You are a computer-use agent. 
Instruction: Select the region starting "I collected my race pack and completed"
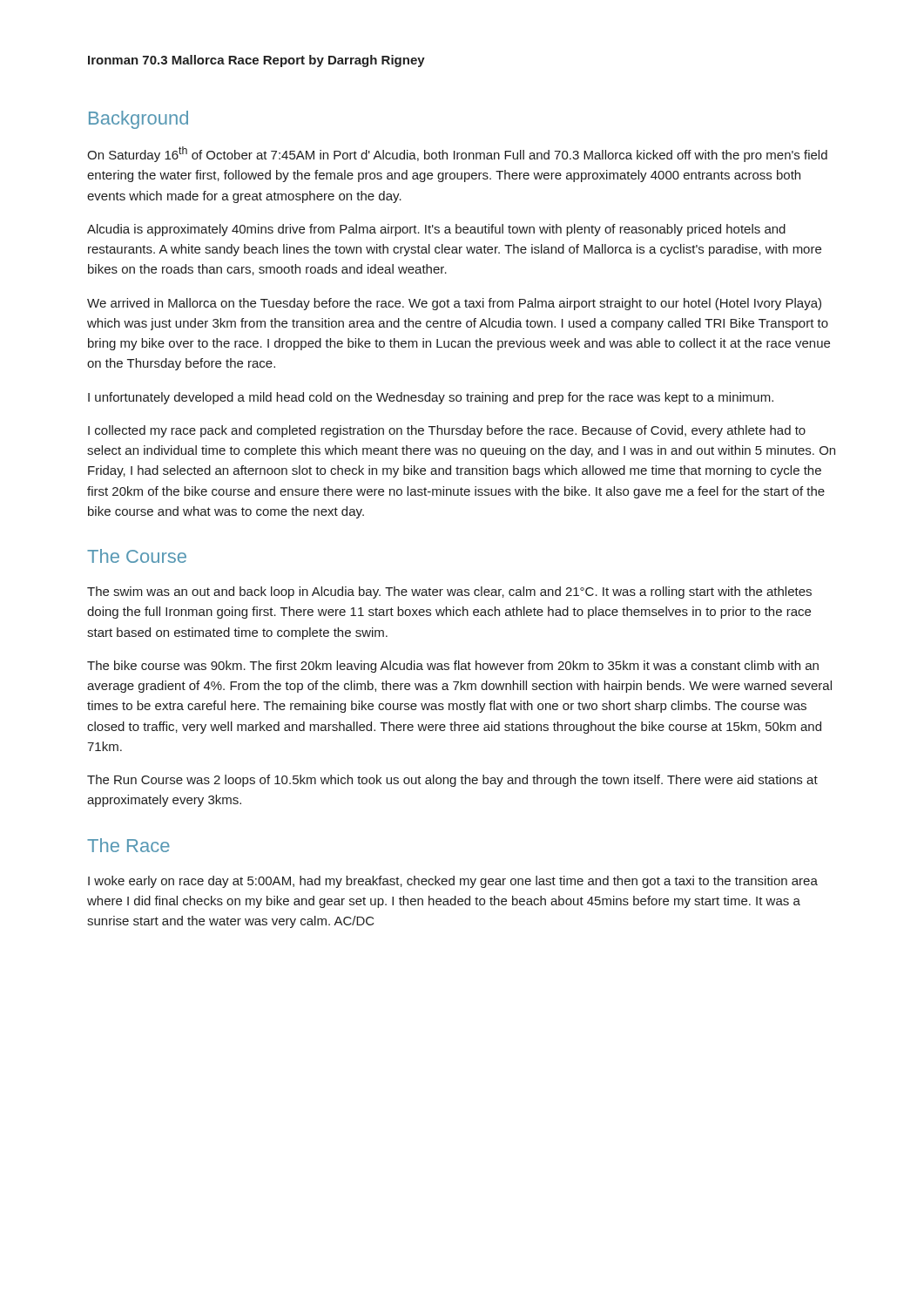coord(462,470)
